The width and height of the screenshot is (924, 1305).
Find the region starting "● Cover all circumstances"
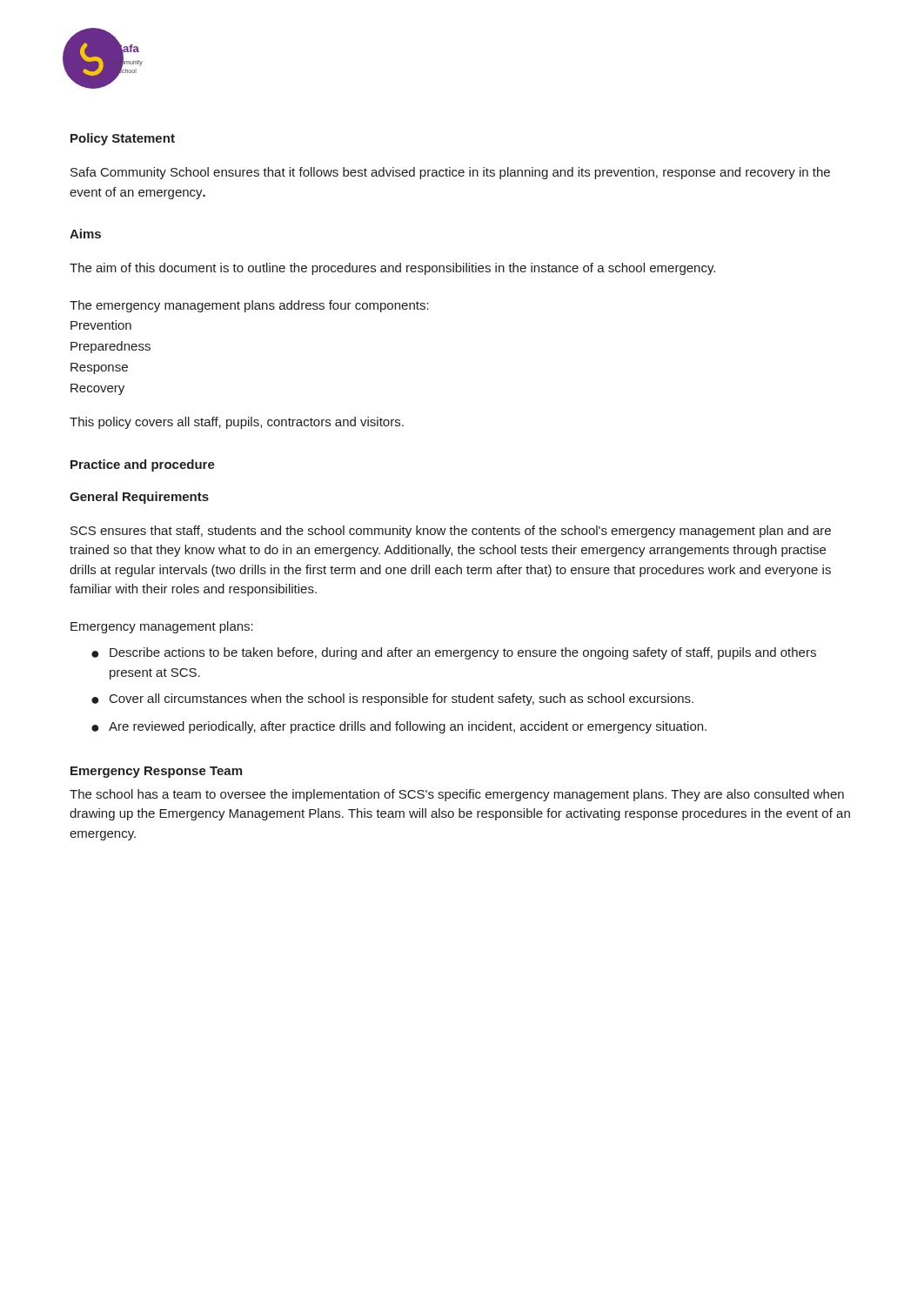472,700
